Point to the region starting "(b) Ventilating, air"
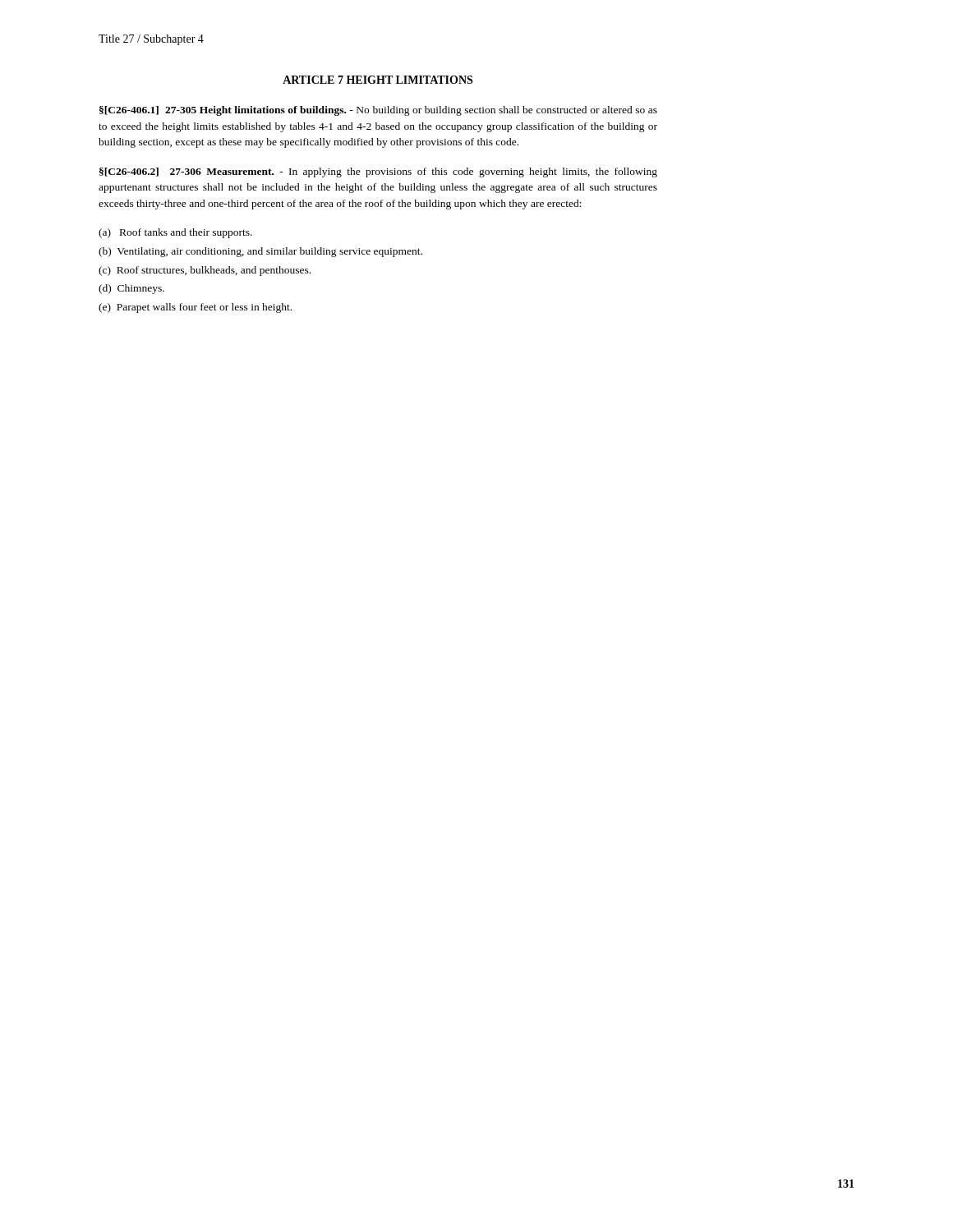The height and width of the screenshot is (1232, 953). (261, 251)
